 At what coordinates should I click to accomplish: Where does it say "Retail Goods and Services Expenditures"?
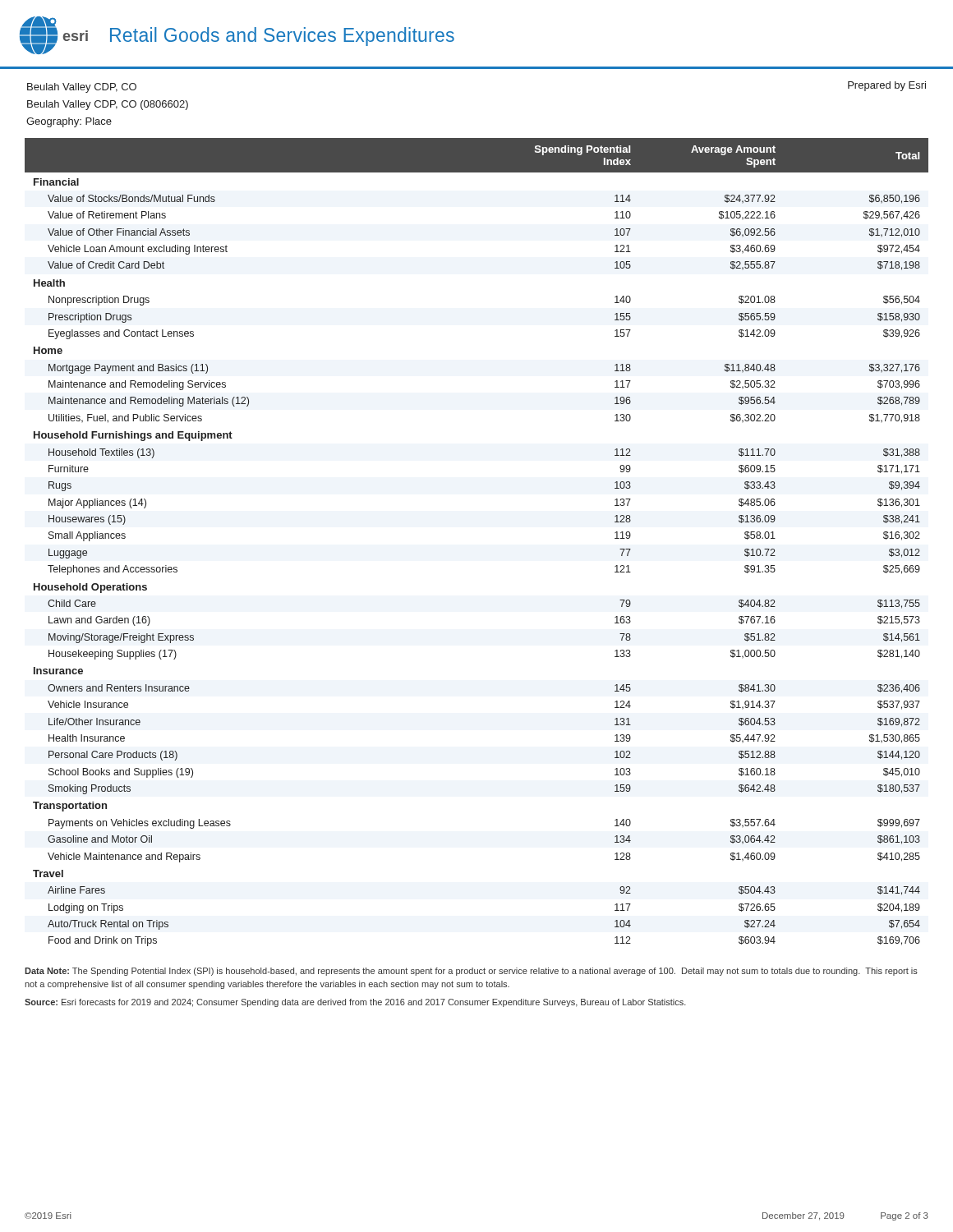click(x=282, y=35)
